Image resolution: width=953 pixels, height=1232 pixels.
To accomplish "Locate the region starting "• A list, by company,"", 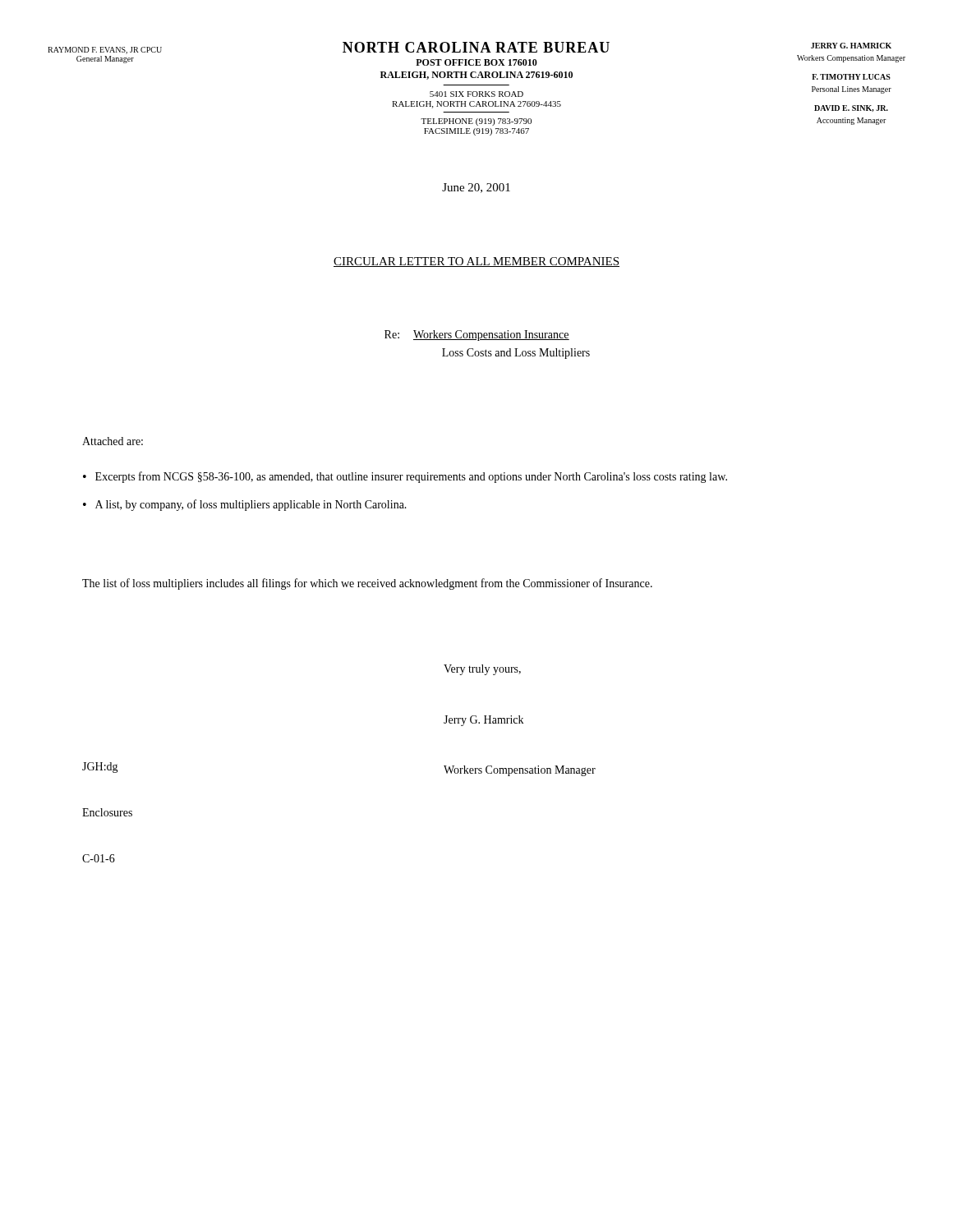I will (245, 506).
